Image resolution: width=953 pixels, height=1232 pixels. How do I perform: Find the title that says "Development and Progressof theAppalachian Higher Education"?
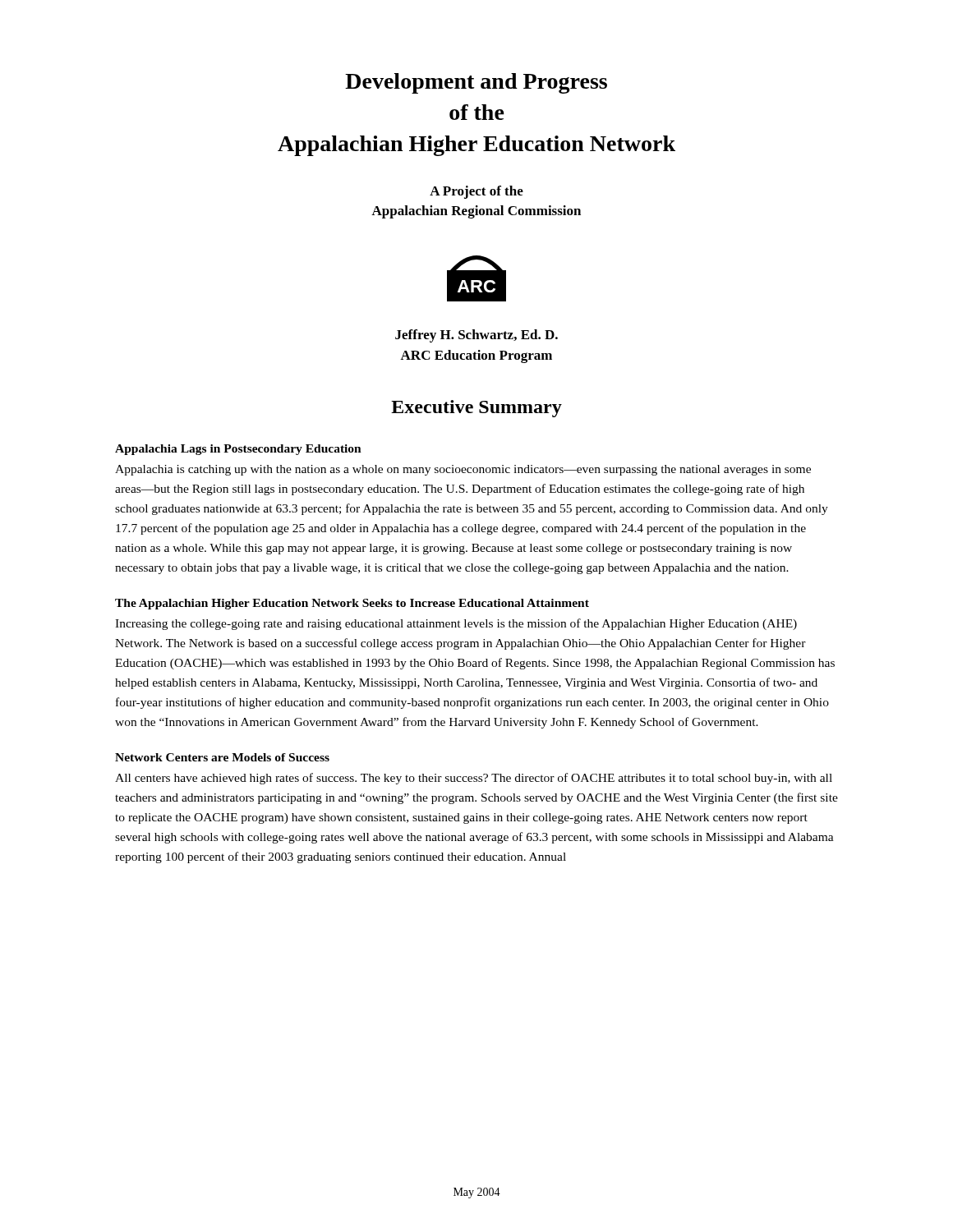(476, 112)
